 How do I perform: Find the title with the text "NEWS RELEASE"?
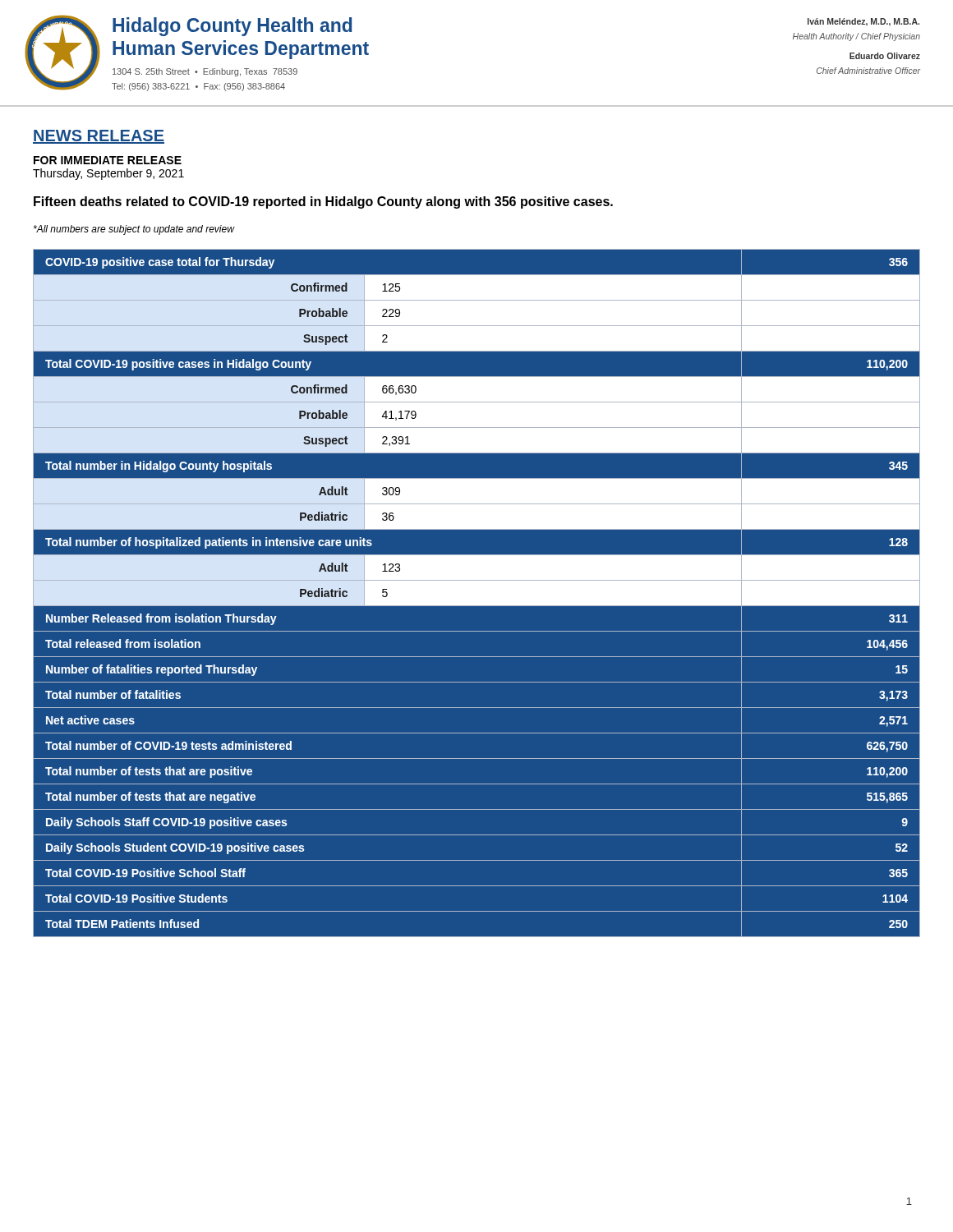click(99, 136)
